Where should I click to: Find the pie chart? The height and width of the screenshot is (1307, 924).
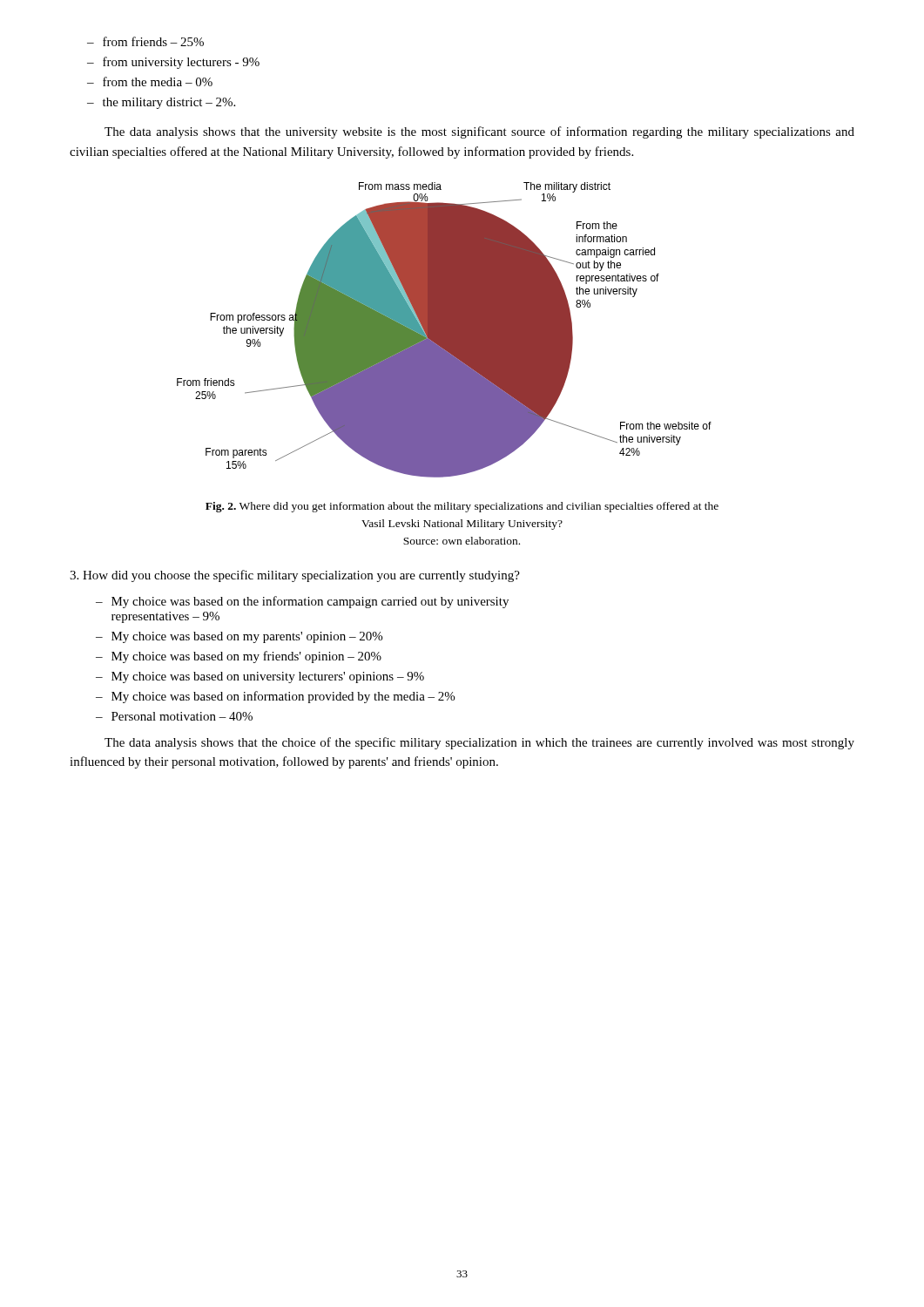[x=462, y=334]
